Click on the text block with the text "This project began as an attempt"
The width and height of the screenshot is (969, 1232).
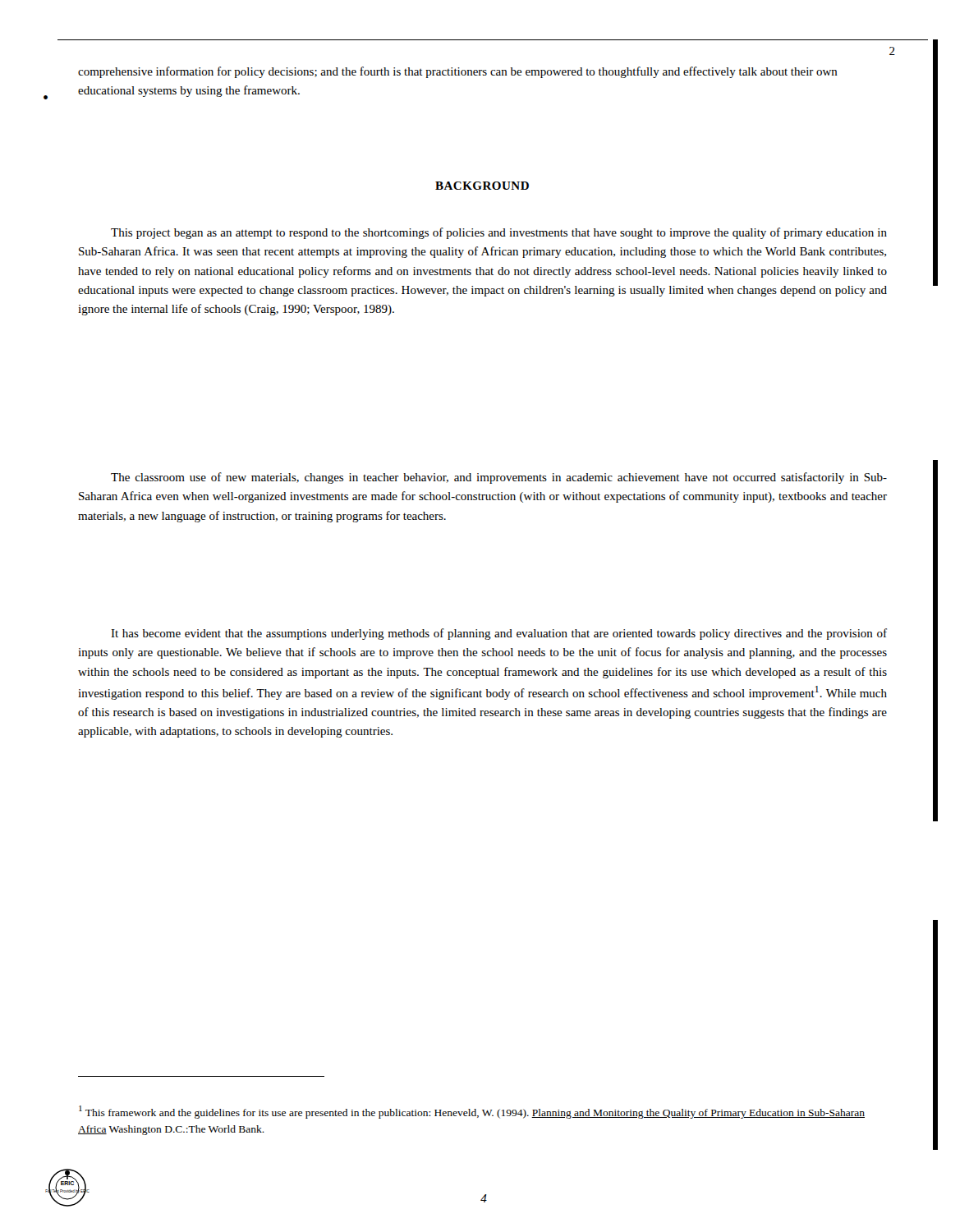[x=482, y=271]
